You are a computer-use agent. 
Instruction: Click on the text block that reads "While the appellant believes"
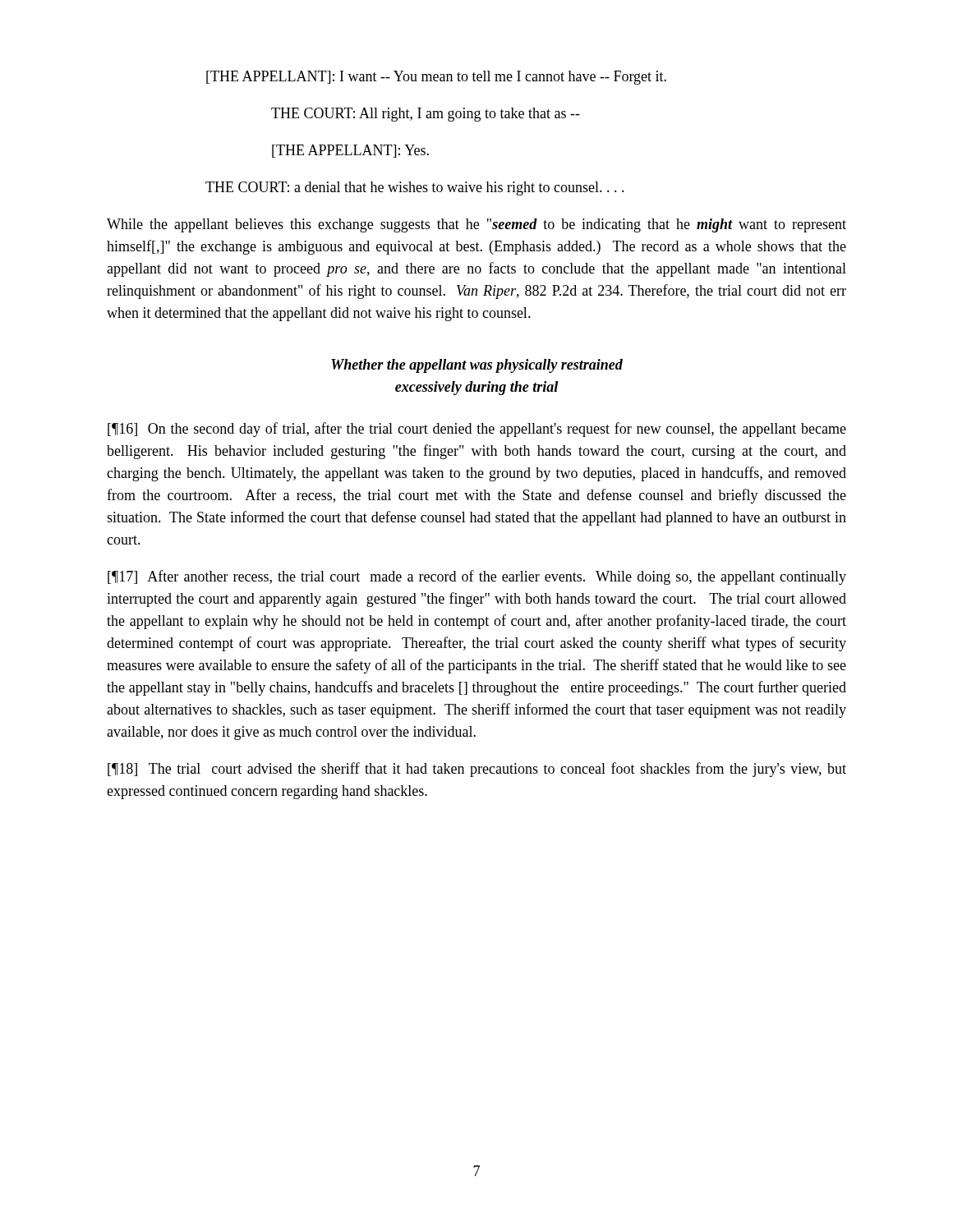click(476, 269)
